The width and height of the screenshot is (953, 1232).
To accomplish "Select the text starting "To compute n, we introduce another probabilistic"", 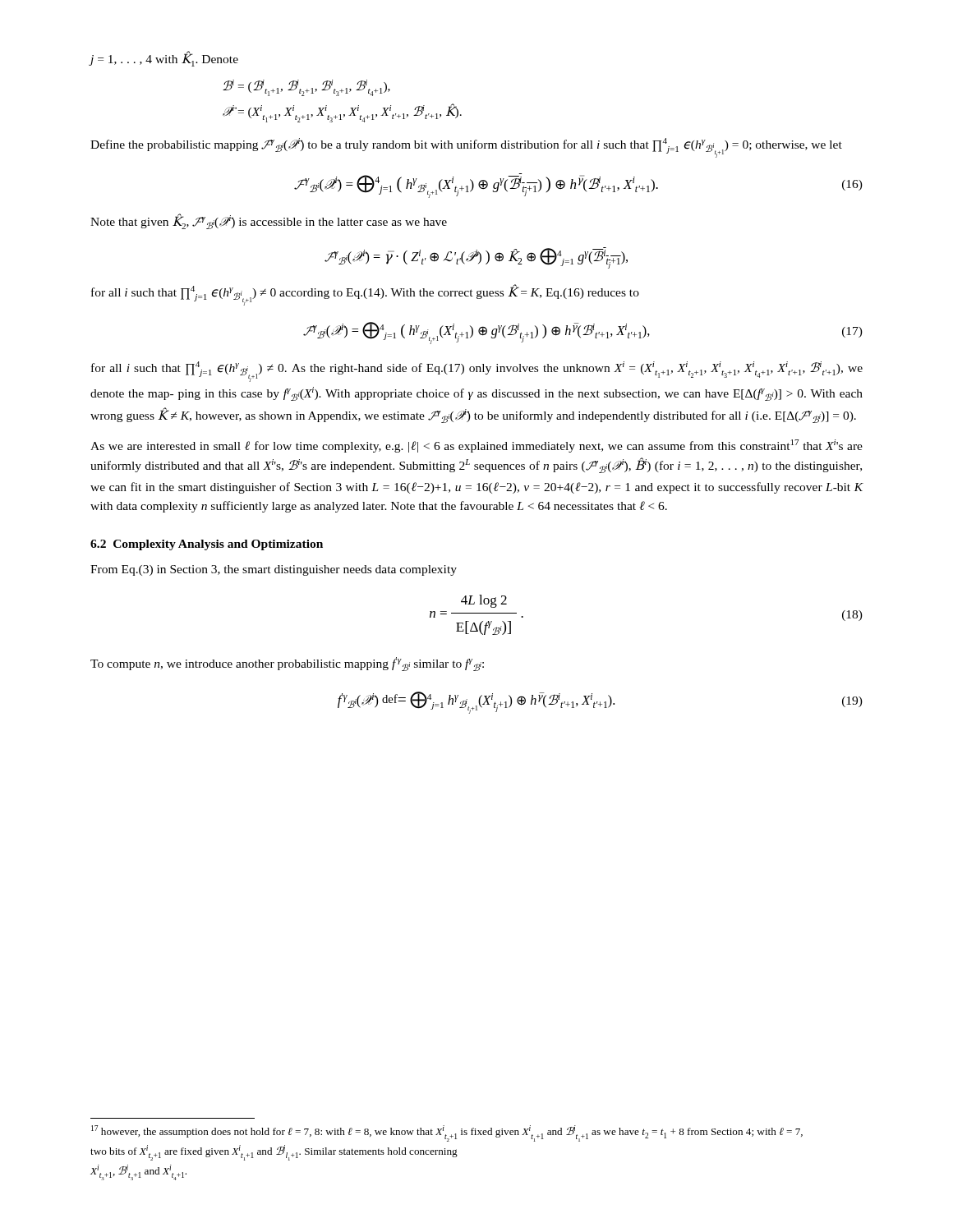I will 288,663.
